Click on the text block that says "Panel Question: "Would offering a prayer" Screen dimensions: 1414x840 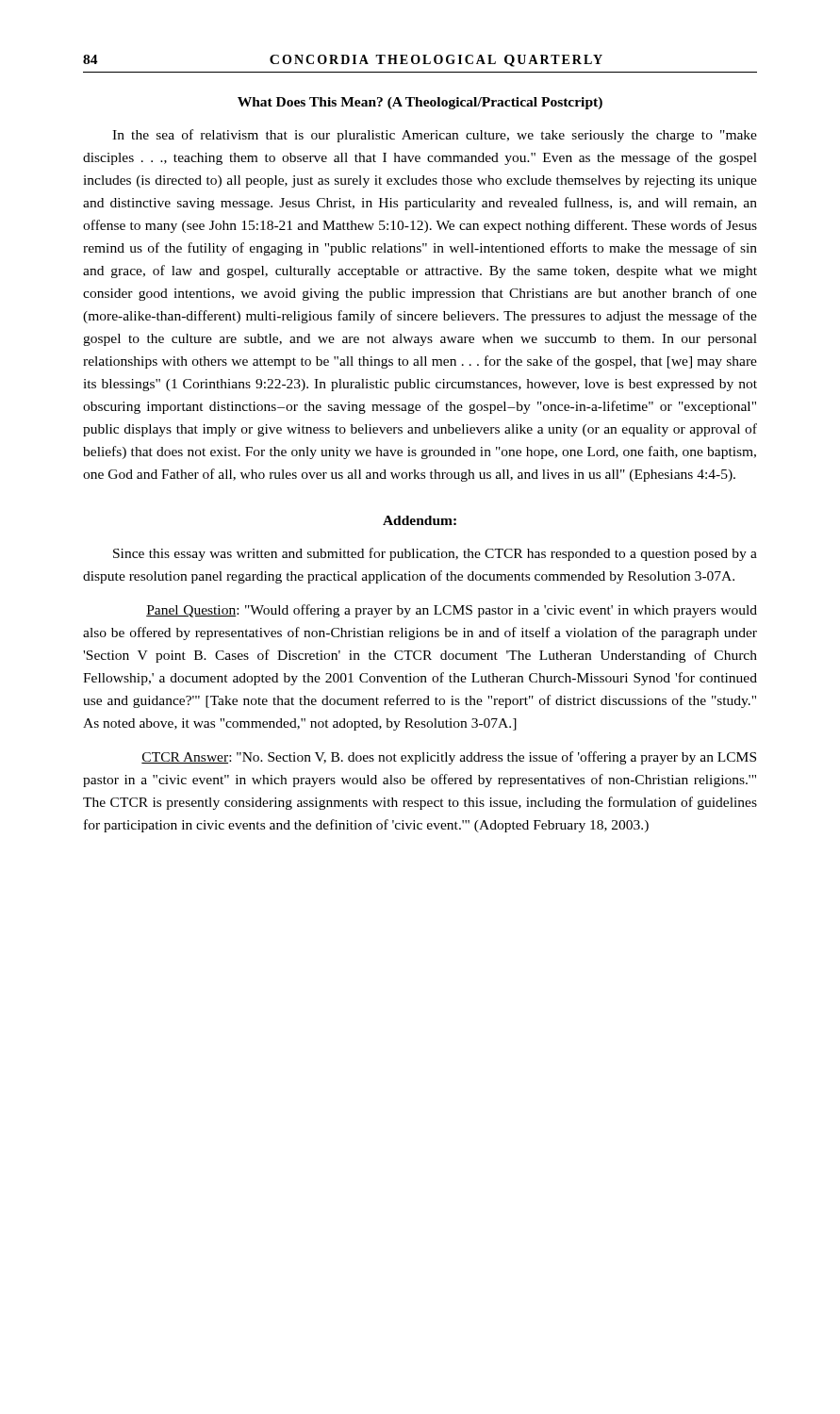click(420, 666)
